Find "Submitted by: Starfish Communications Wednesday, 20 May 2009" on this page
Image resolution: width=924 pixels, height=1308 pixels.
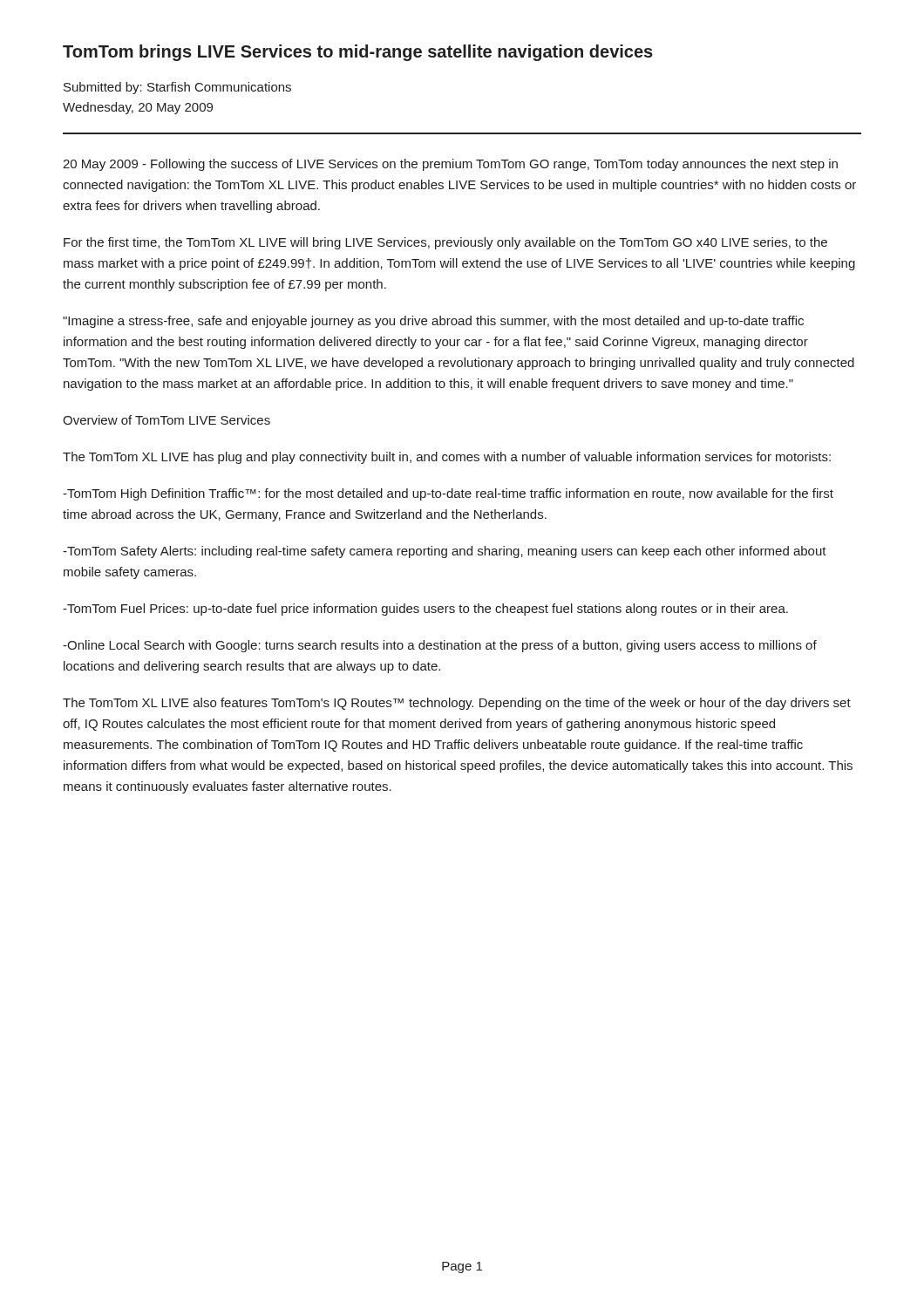point(177,97)
